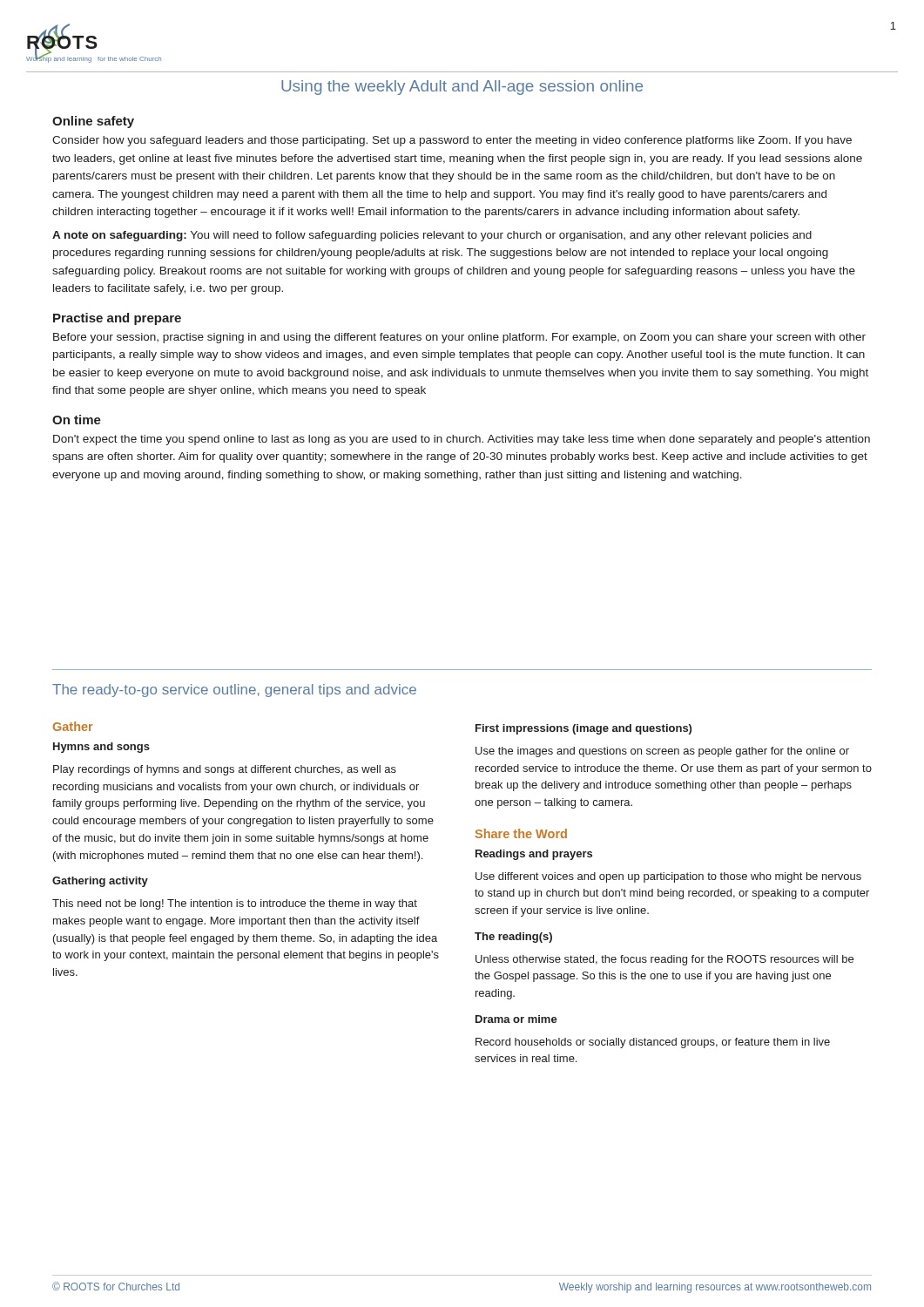Find the text block that reads "Before your session, practise signing in"

[460, 363]
